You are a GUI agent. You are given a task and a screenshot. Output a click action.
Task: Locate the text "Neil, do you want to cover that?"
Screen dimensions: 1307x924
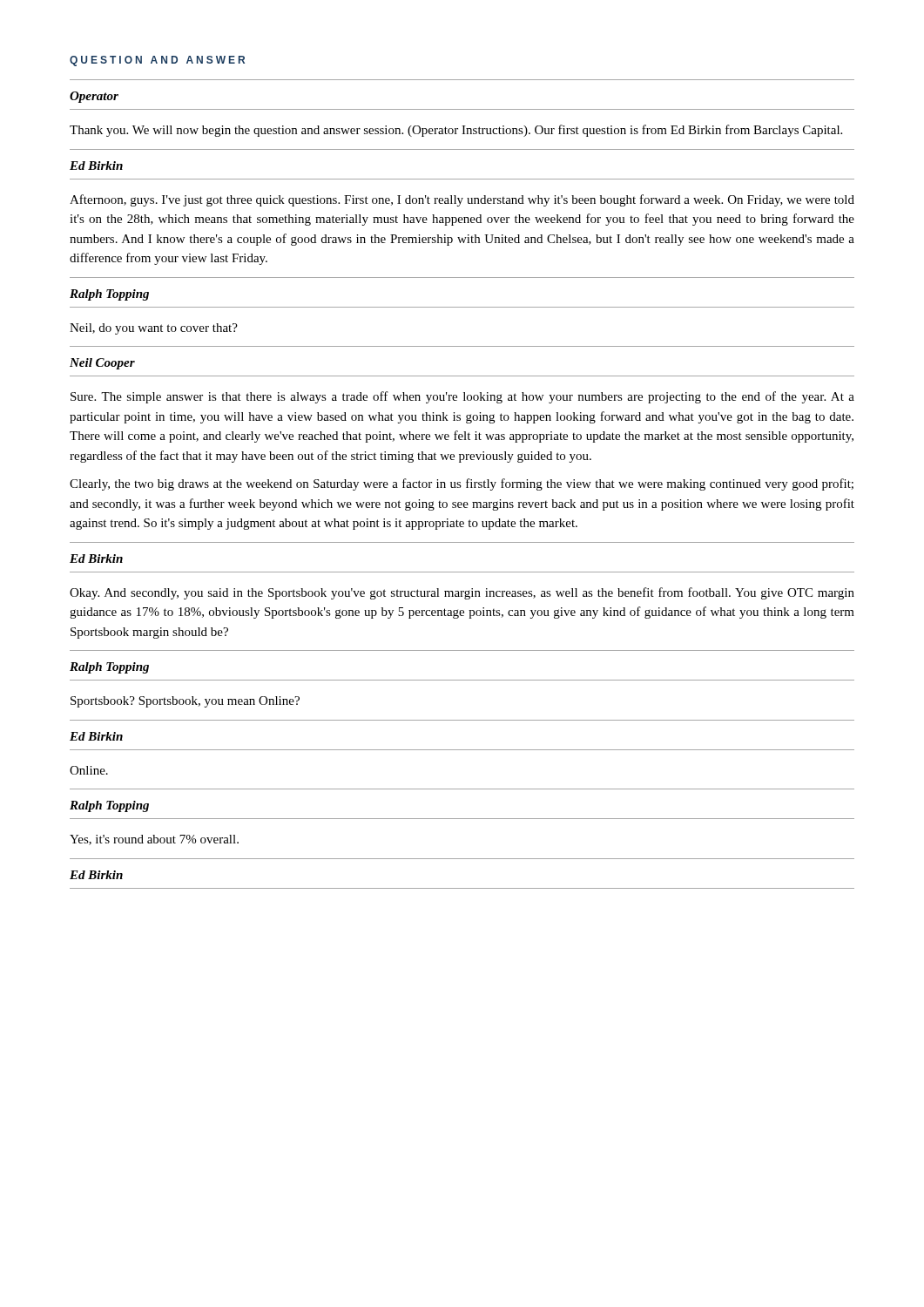(x=154, y=327)
